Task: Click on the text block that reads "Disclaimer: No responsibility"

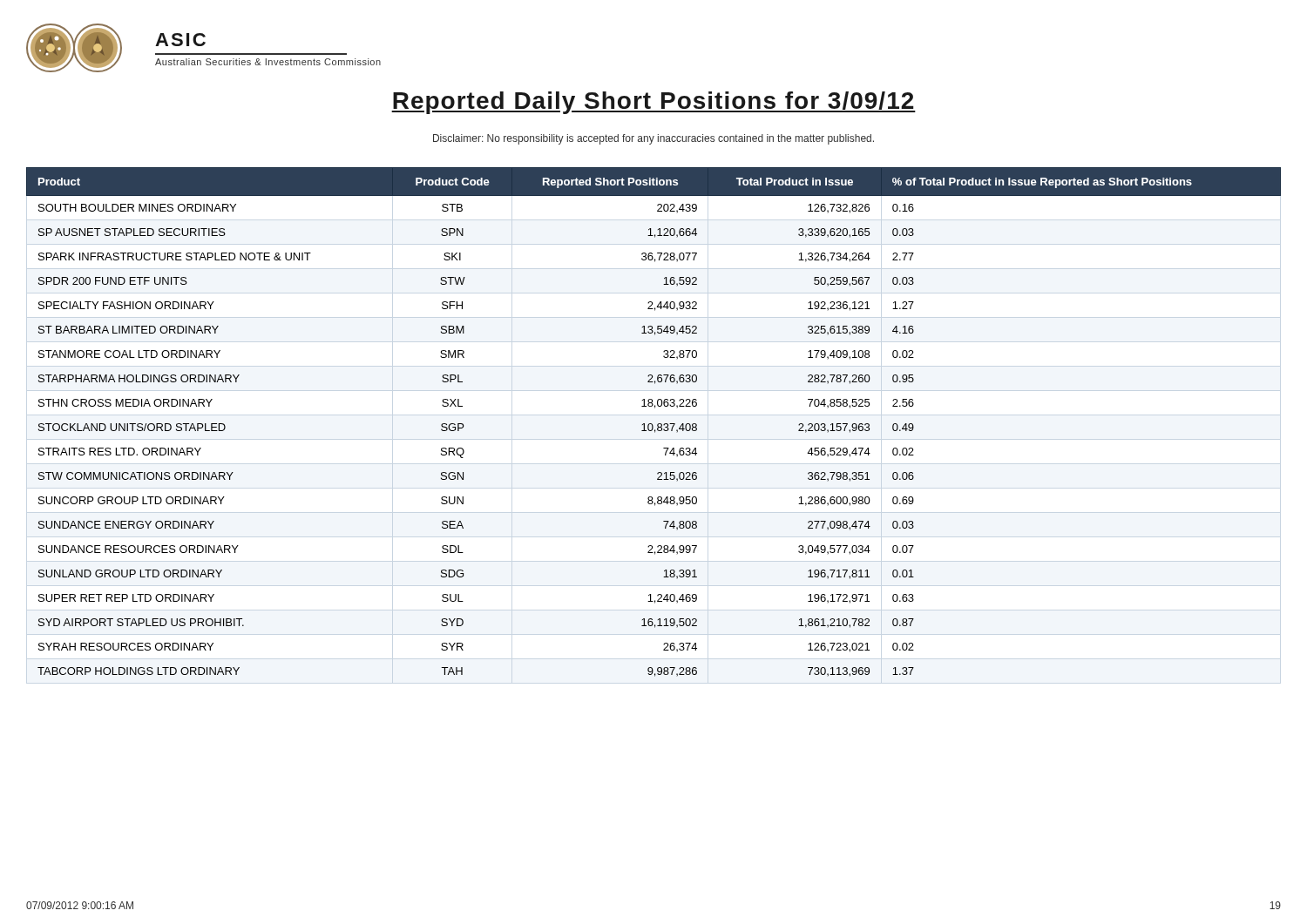Action: pyautogui.click(x=654, y=139)
